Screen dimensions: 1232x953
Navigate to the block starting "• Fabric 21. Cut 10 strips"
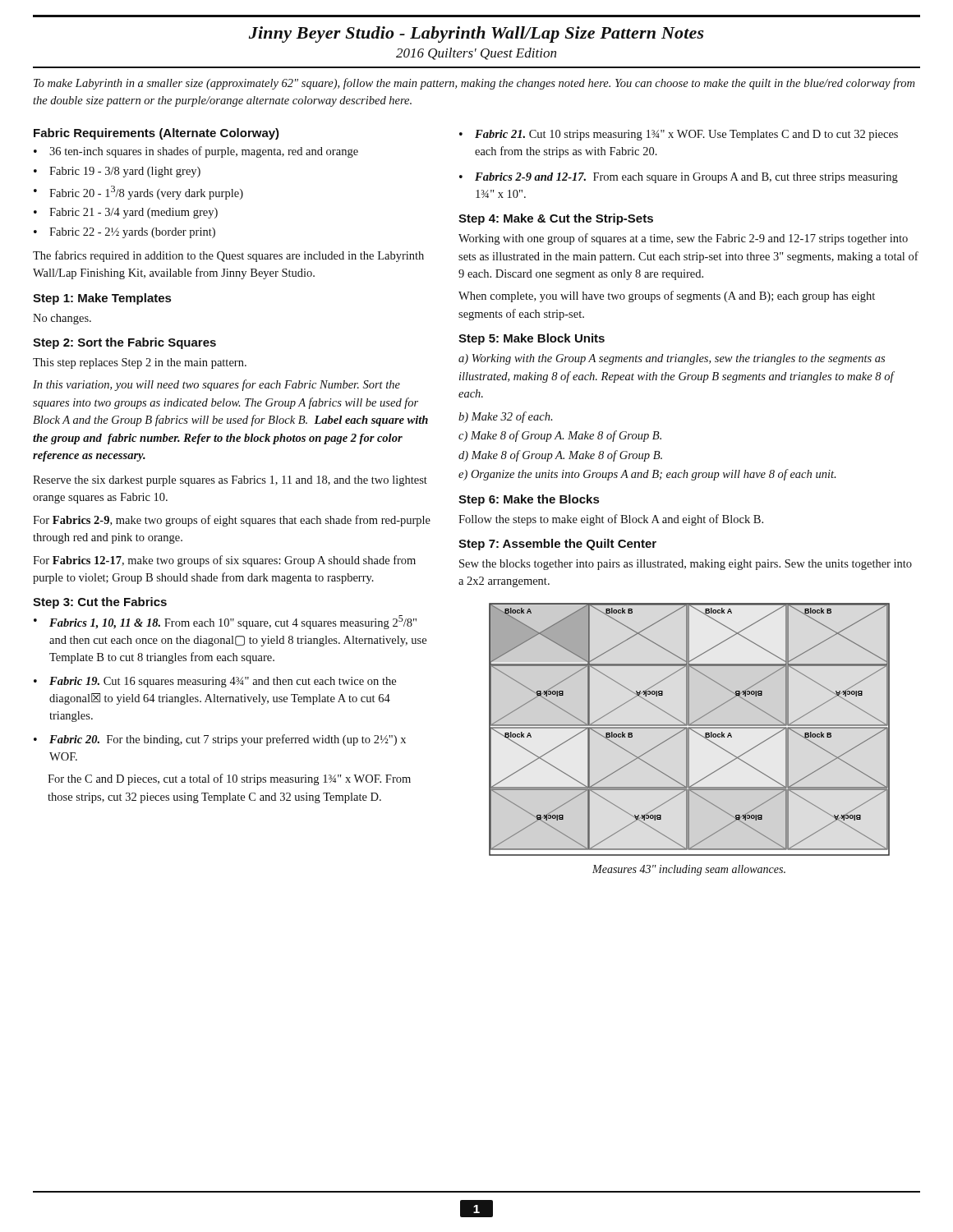point(689,143)
